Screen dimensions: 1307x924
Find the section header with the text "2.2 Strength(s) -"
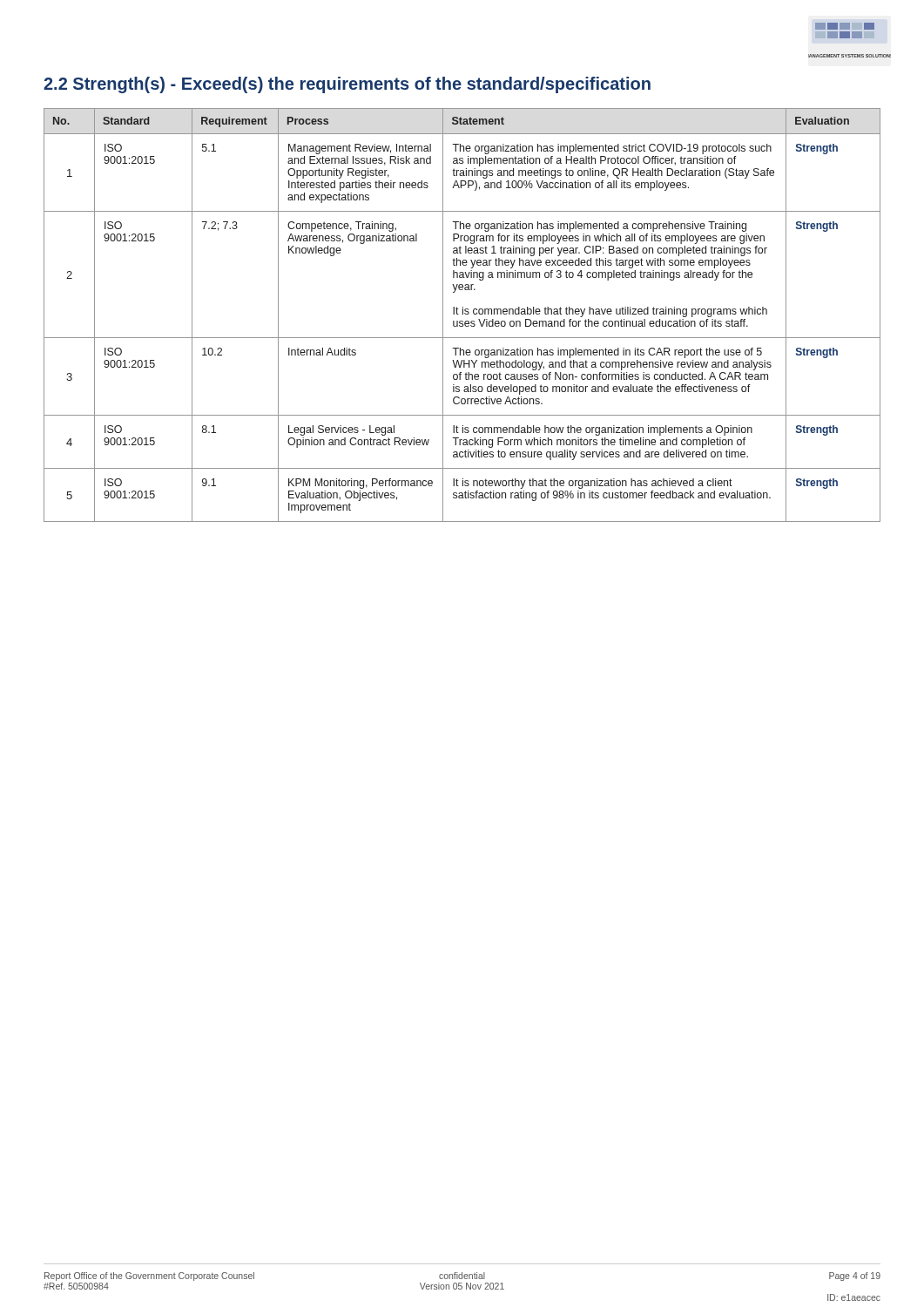point(347,84)
